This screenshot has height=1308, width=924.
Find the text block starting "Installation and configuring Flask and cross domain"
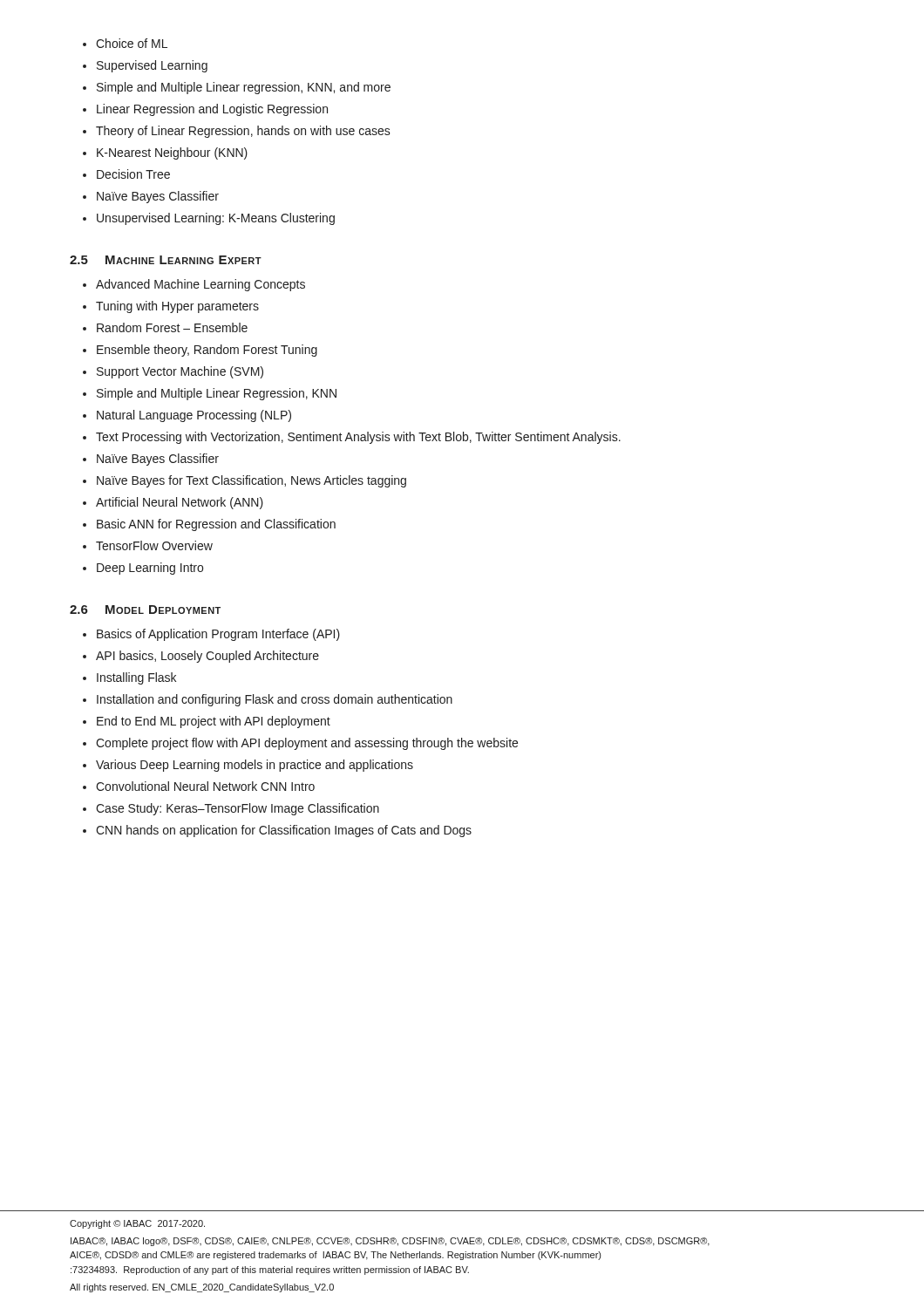click(x=274, y=699)
